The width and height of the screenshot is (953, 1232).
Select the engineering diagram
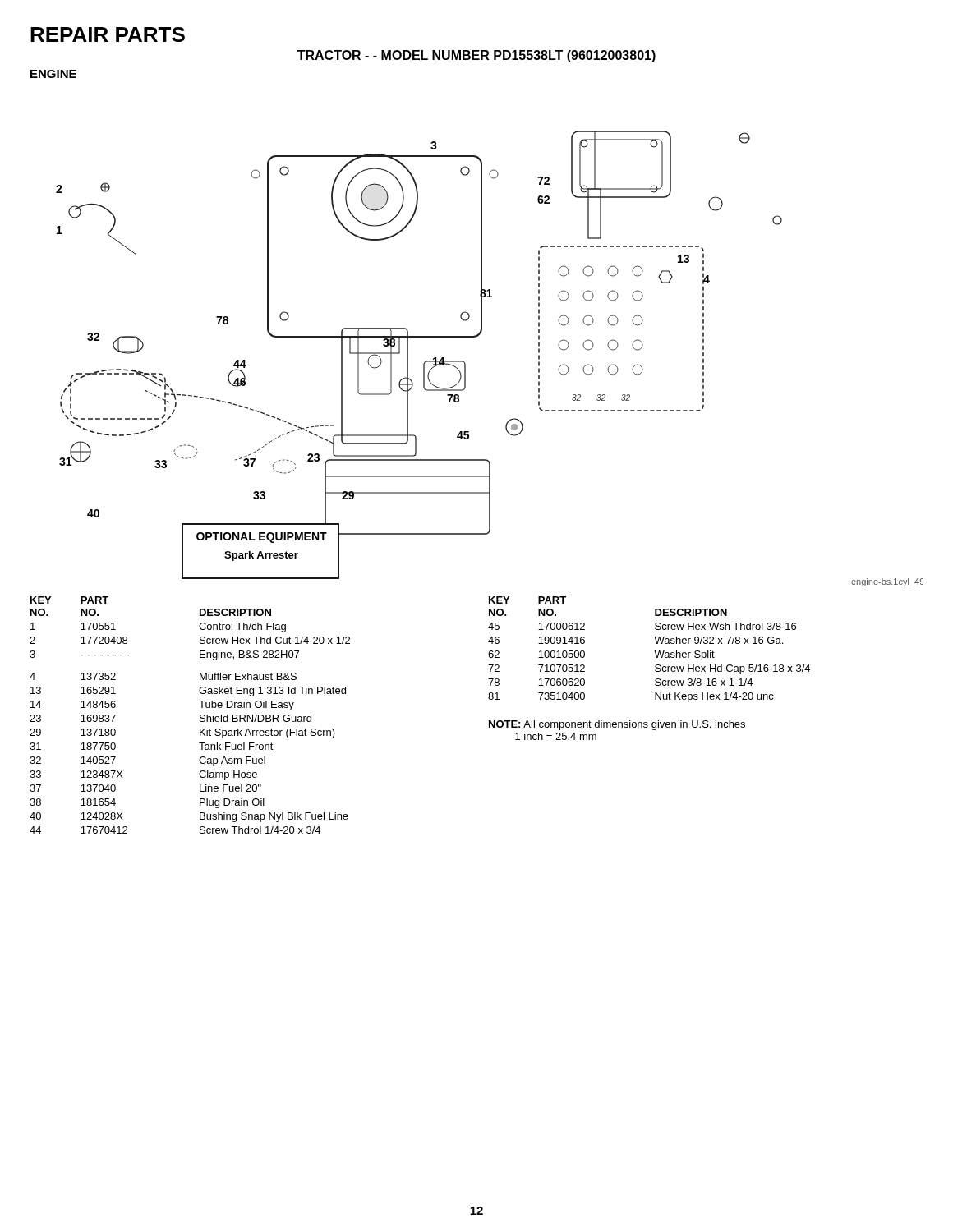coord(476,336)
